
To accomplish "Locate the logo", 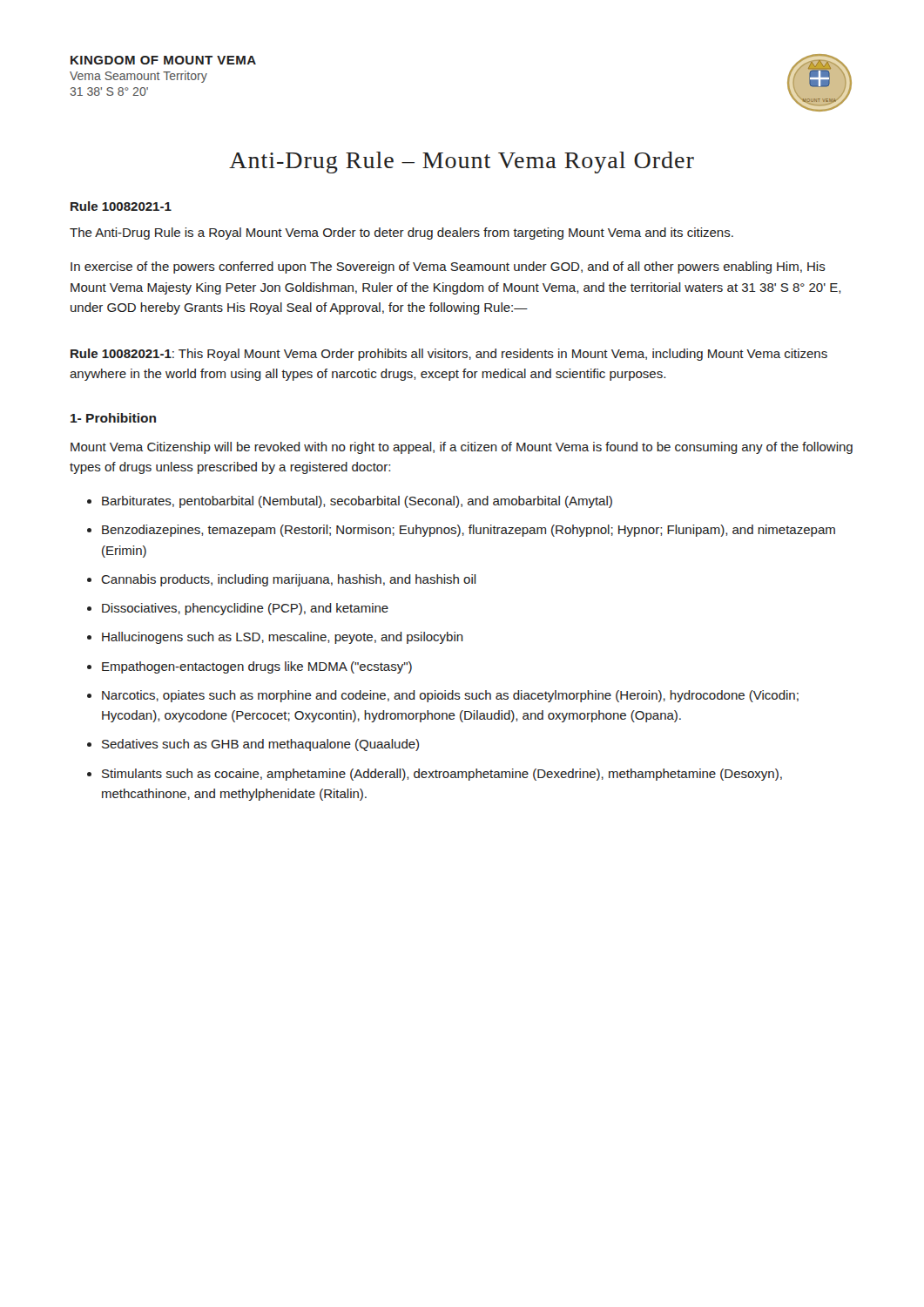I will [819, 83].
